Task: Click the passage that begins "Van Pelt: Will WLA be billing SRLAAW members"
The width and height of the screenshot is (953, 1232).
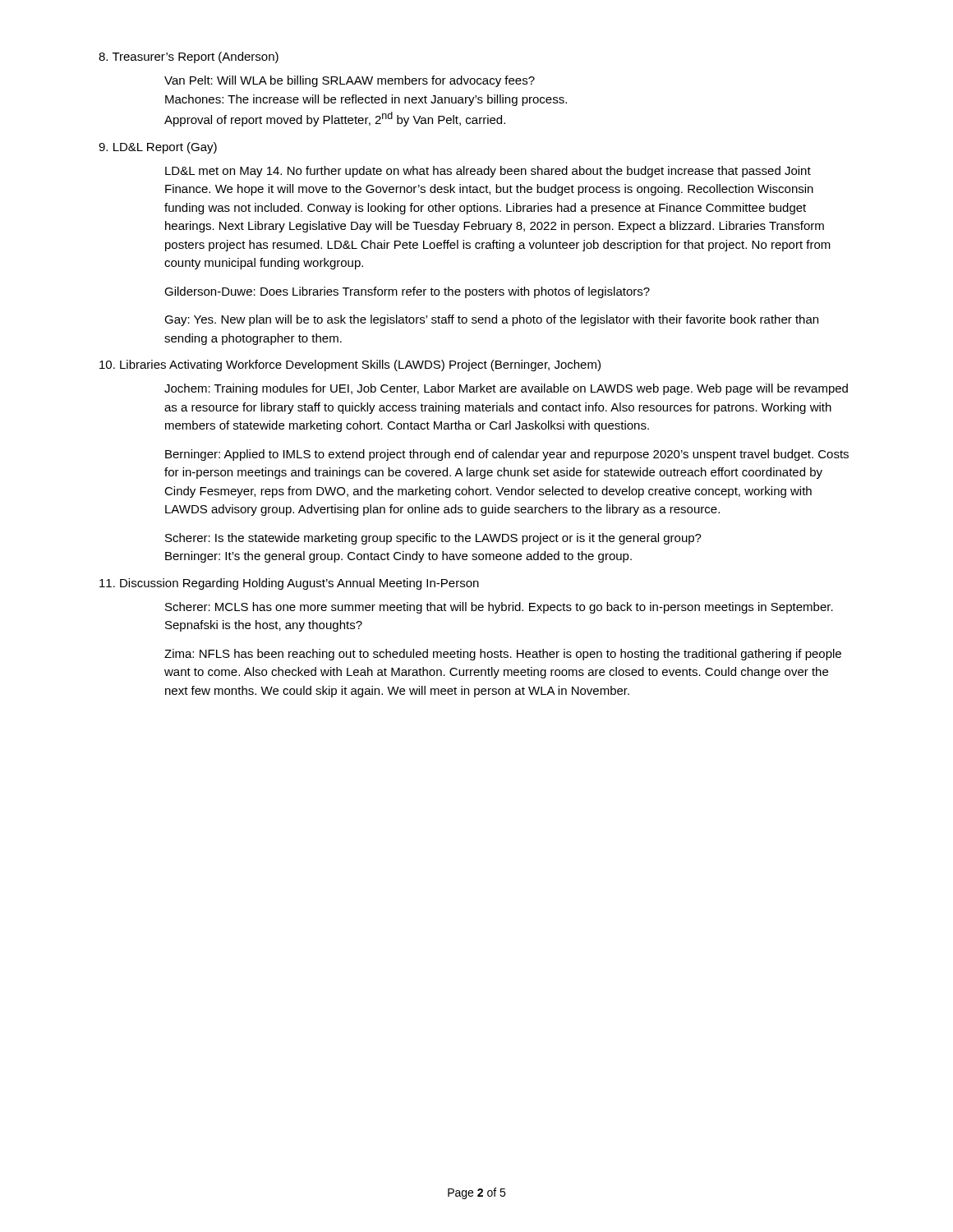Action: tap(509, 100)
